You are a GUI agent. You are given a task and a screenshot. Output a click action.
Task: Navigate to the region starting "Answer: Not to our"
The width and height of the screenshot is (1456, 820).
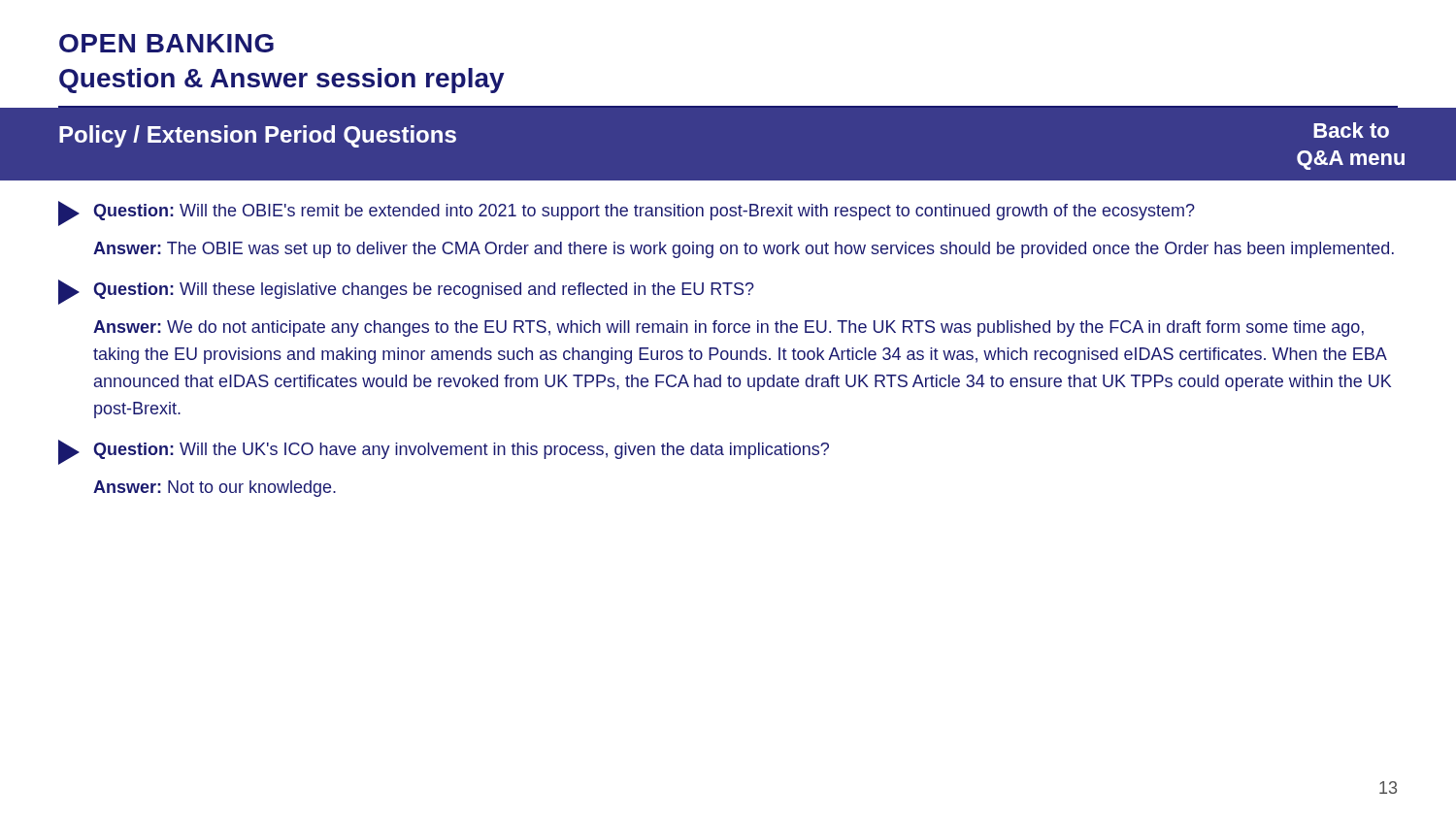click(x=215, y=489)
